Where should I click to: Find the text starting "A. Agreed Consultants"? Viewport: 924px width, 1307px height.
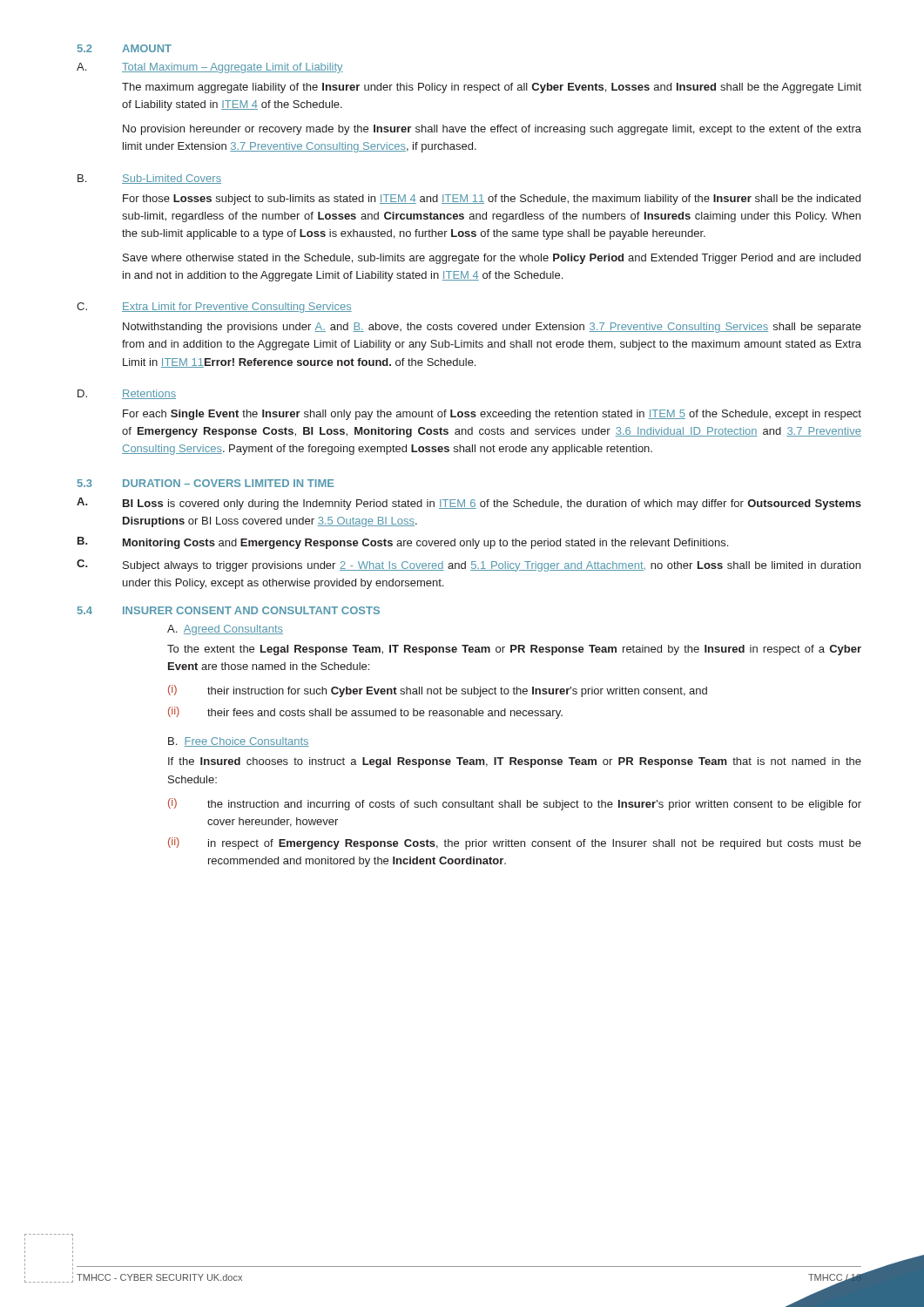pyautogui.click(x=225, y=629)
